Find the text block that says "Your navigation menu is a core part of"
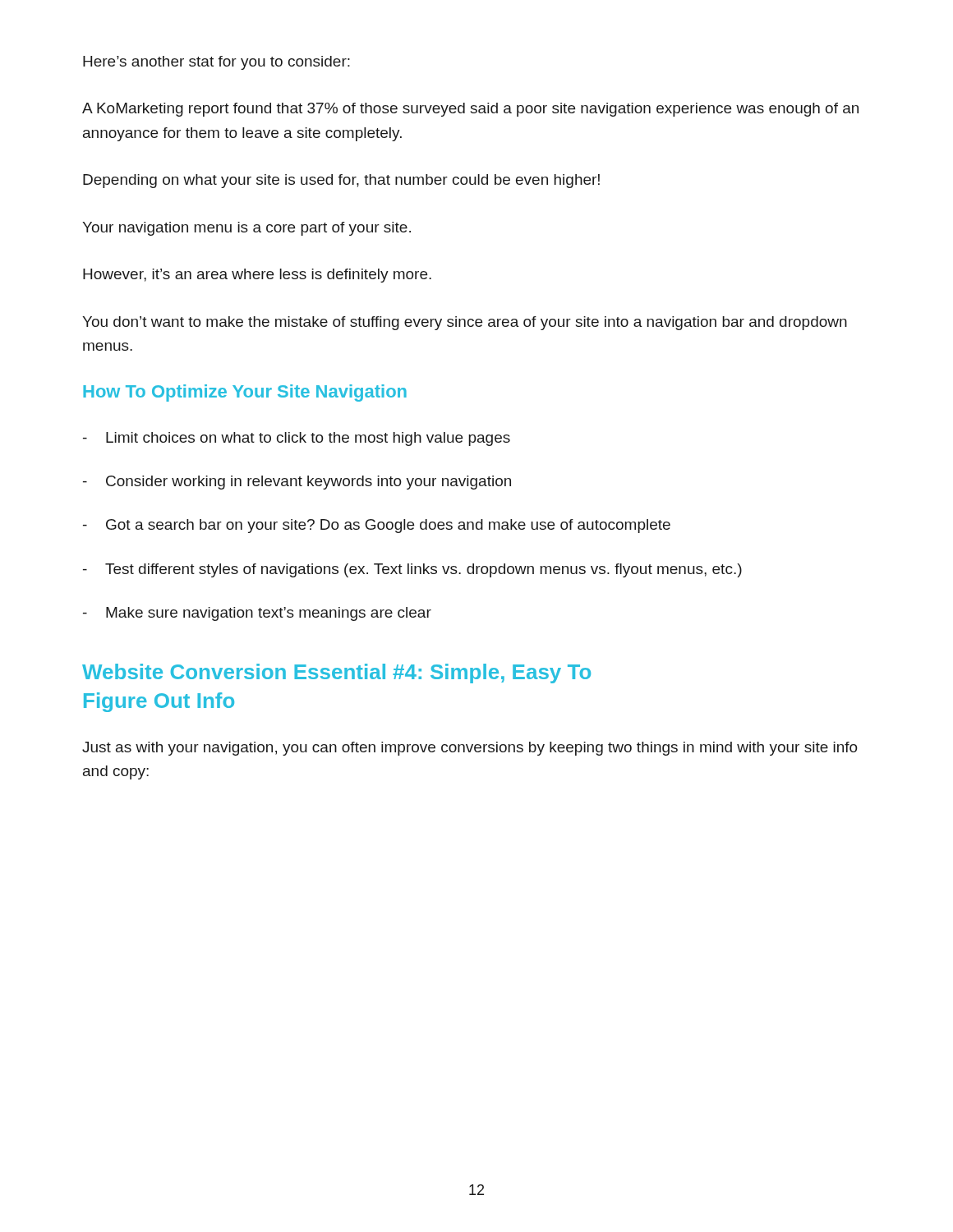 tap(247, 227)
